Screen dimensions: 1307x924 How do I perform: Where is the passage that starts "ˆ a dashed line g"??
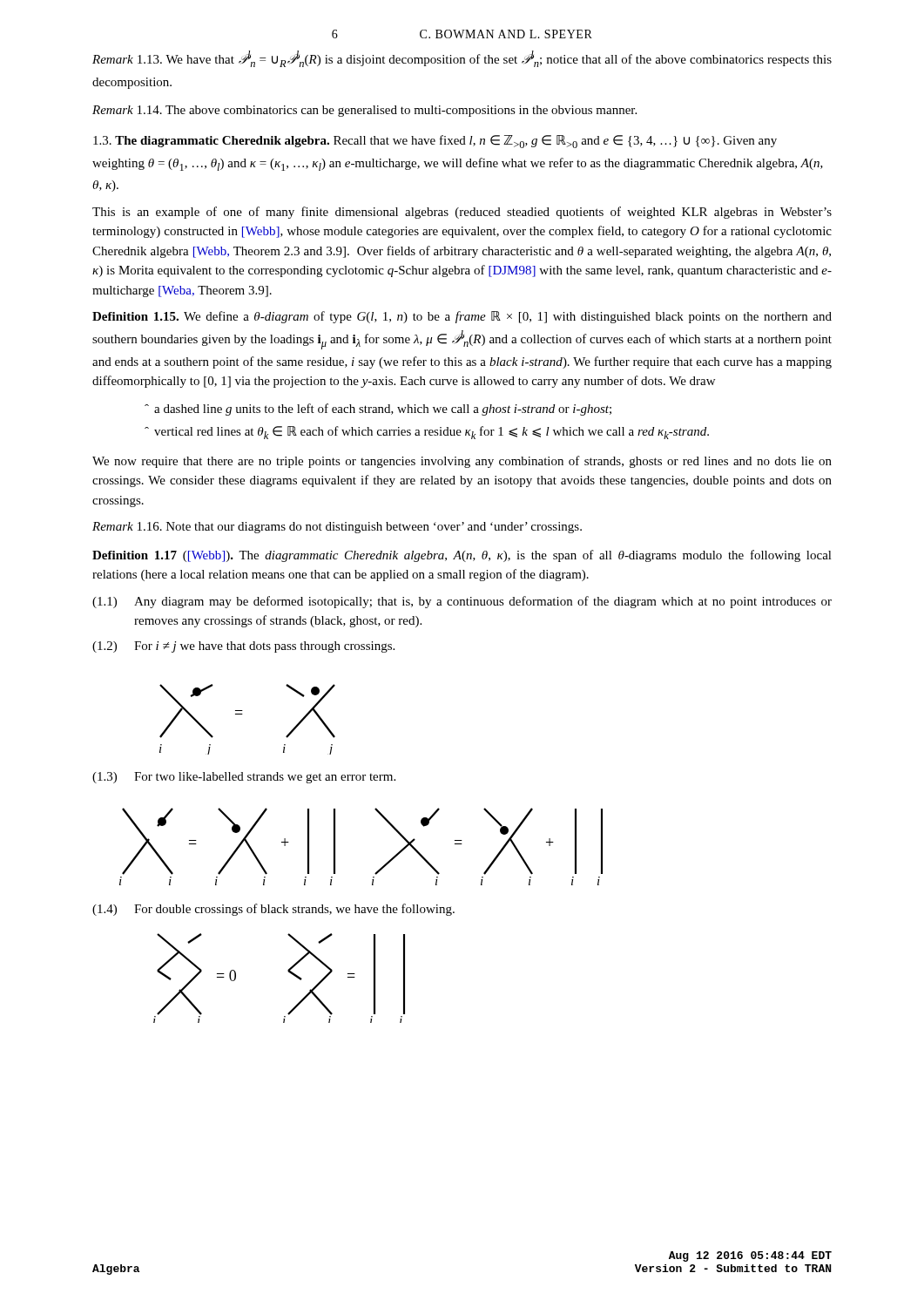(x=378, y=408)
